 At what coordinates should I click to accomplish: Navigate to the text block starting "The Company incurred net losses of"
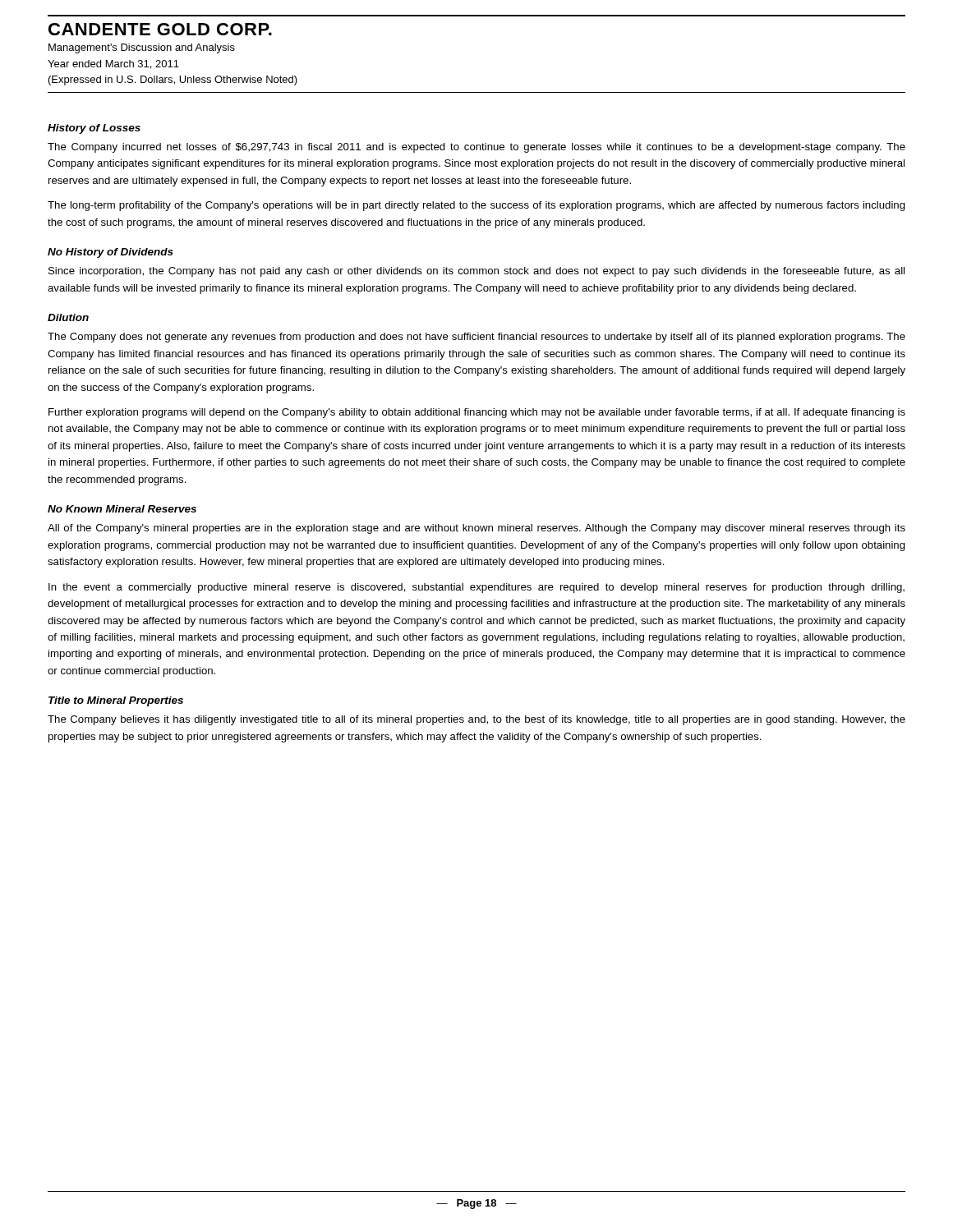(x=476, y=163)
